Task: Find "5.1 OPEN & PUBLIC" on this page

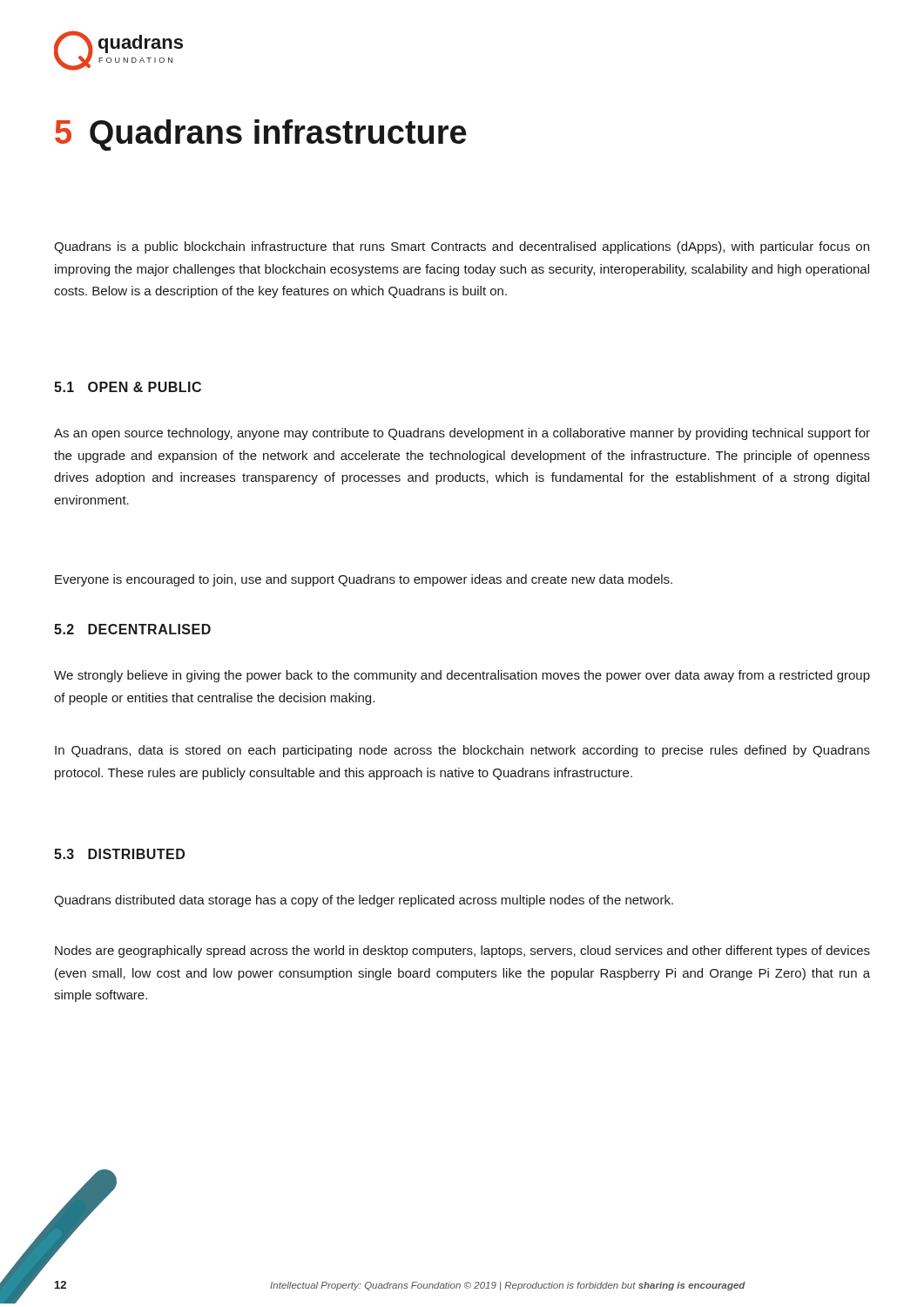Action: point(128,387)
